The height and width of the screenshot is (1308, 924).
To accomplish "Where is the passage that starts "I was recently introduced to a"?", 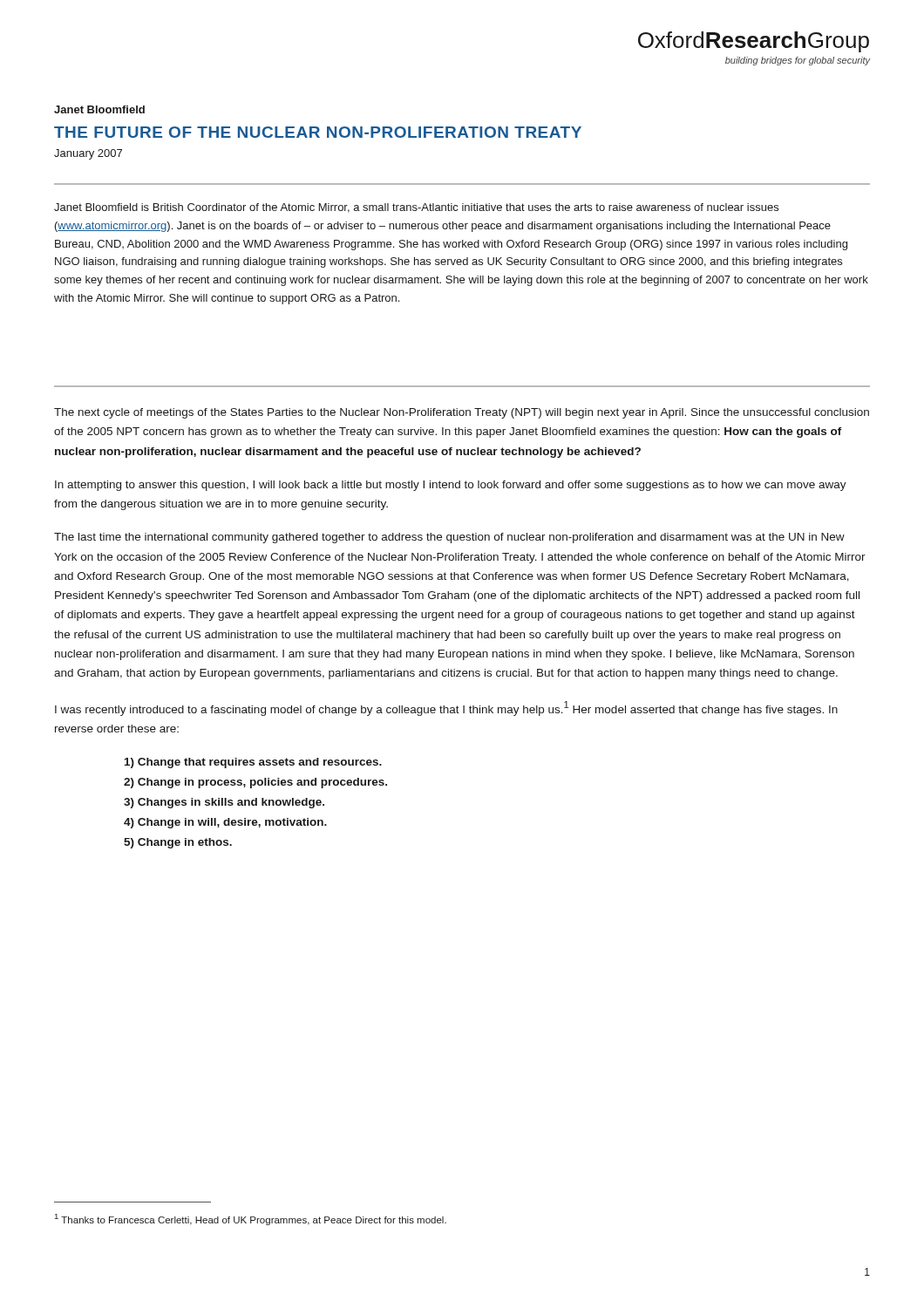I will pos(446,718).
